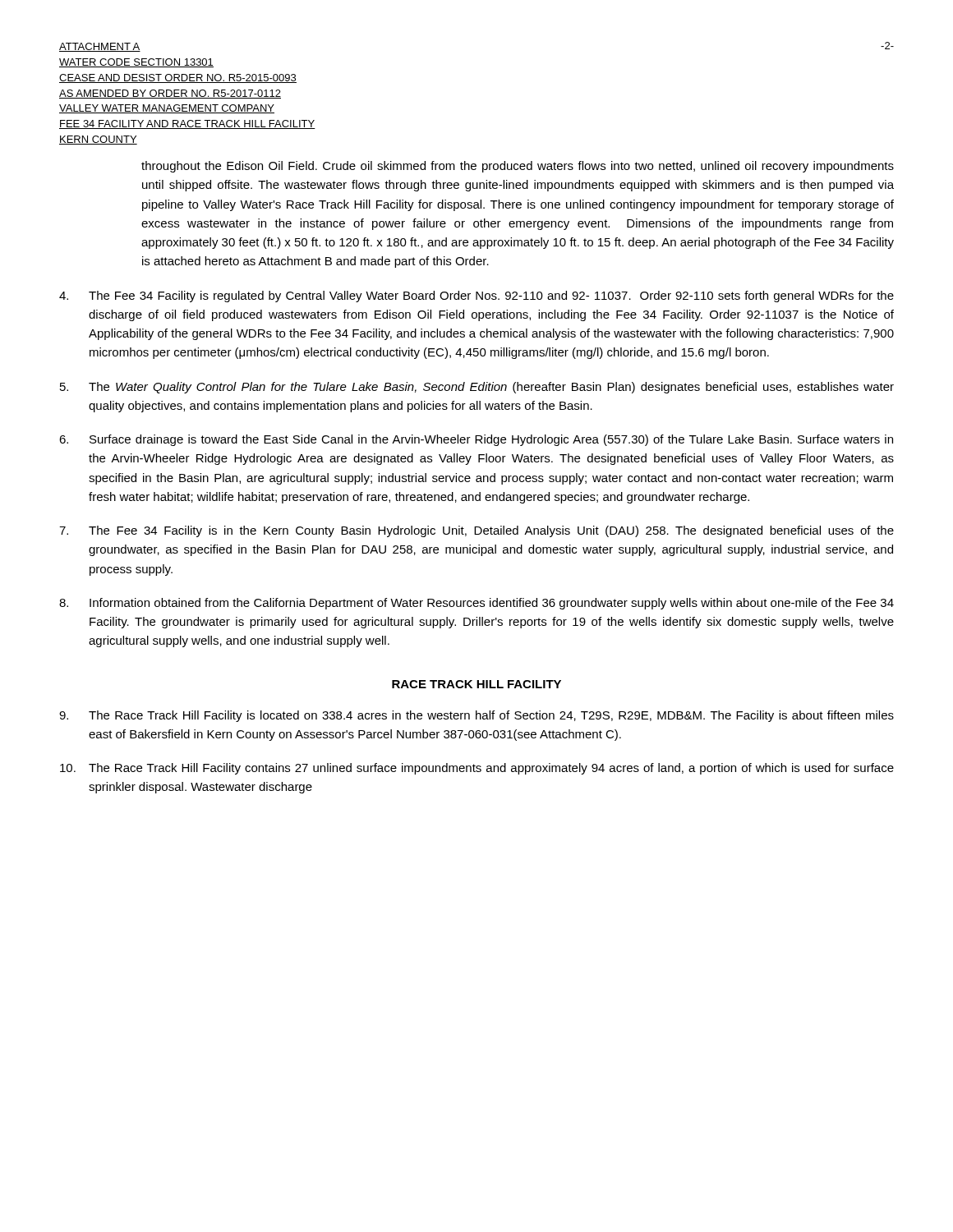Navigate to the region starting "6. Surface drainage is toward the"
The image size is (953, 1232).
tap(476, 468)
